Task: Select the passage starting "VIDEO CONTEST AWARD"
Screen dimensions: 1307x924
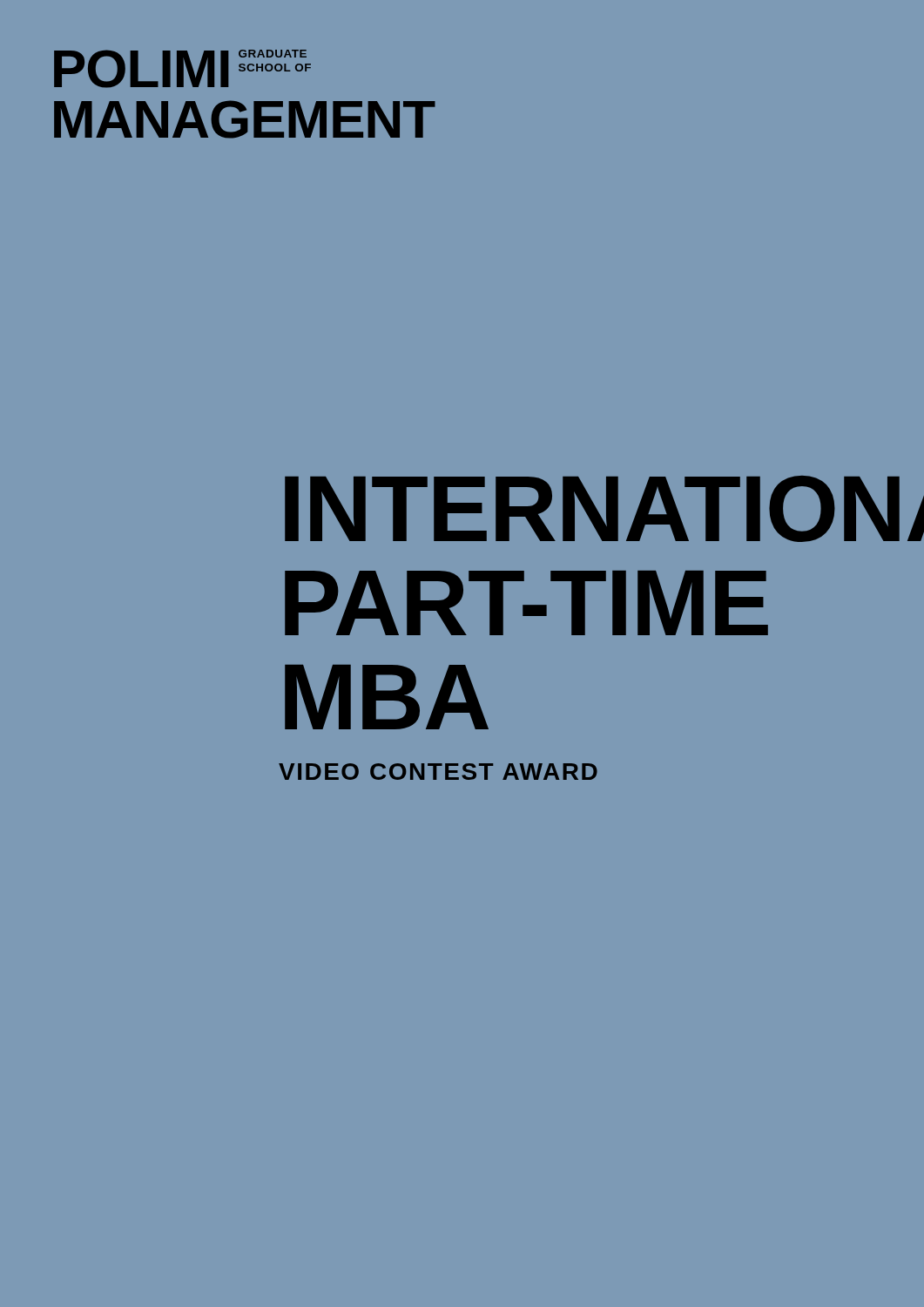Action: click(x=575, y=772)
